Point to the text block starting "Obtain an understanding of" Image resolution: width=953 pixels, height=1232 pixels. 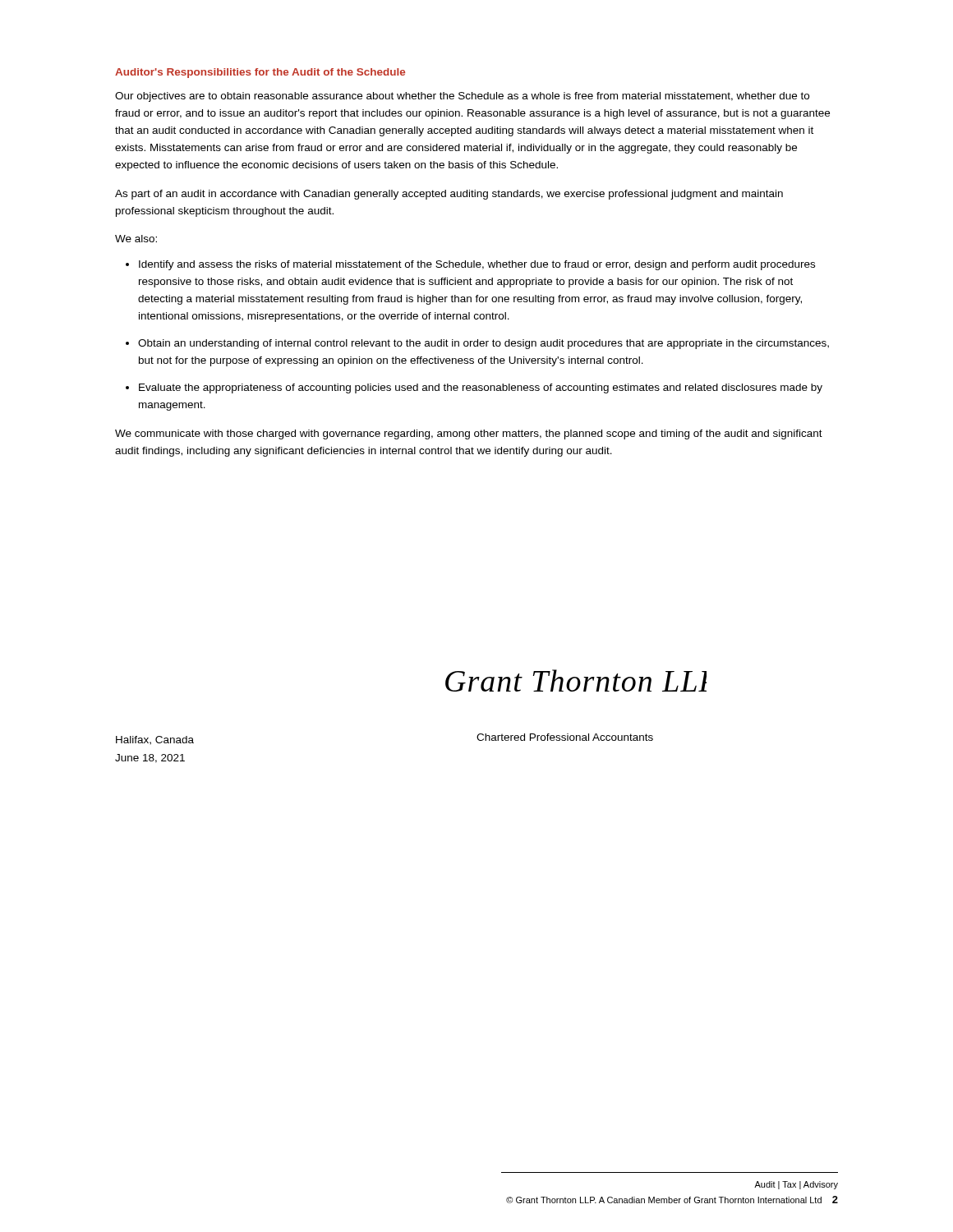pos(484,352)
